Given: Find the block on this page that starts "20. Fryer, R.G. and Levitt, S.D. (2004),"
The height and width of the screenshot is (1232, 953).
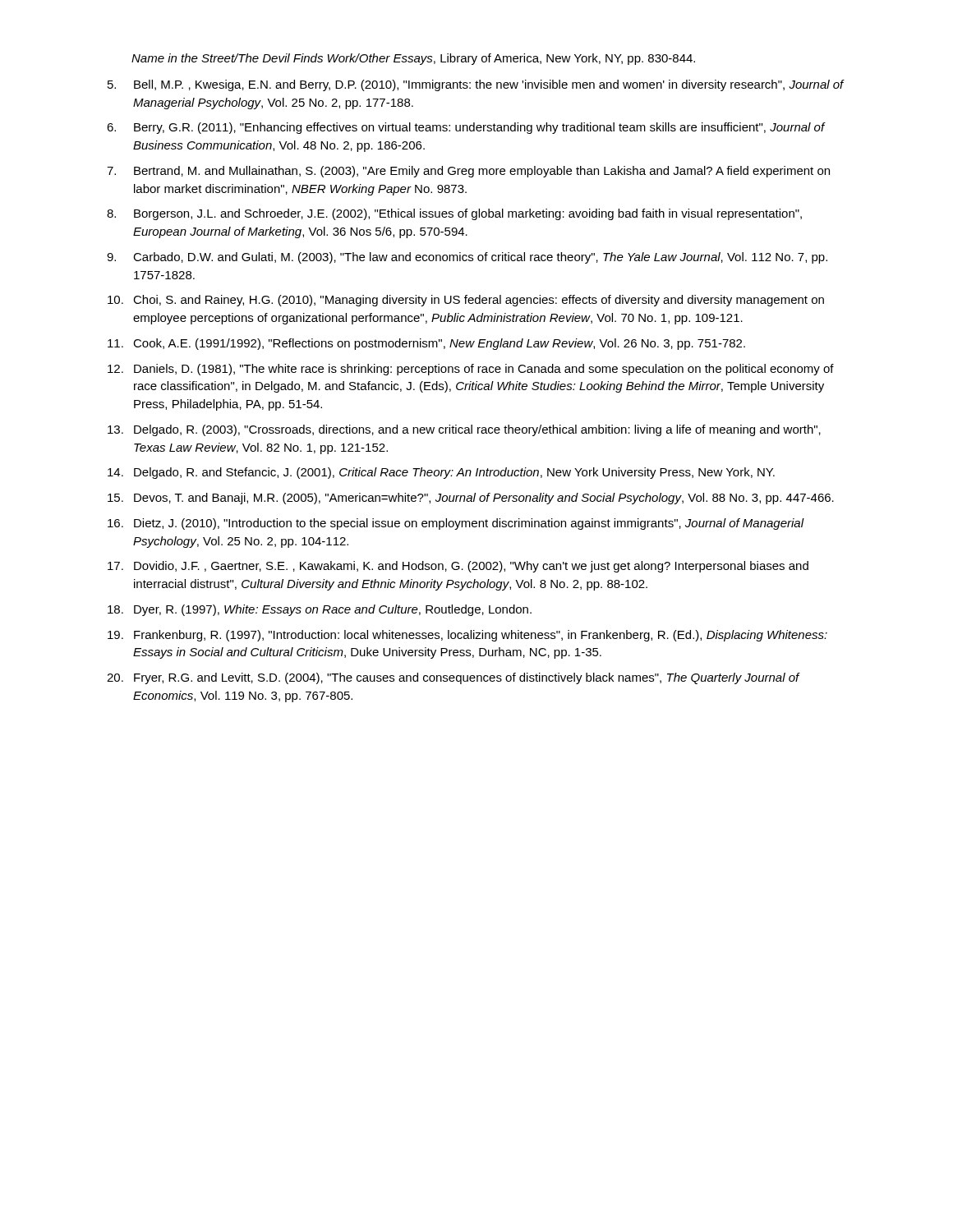Looking at the screenshot, I should [476, 686].
